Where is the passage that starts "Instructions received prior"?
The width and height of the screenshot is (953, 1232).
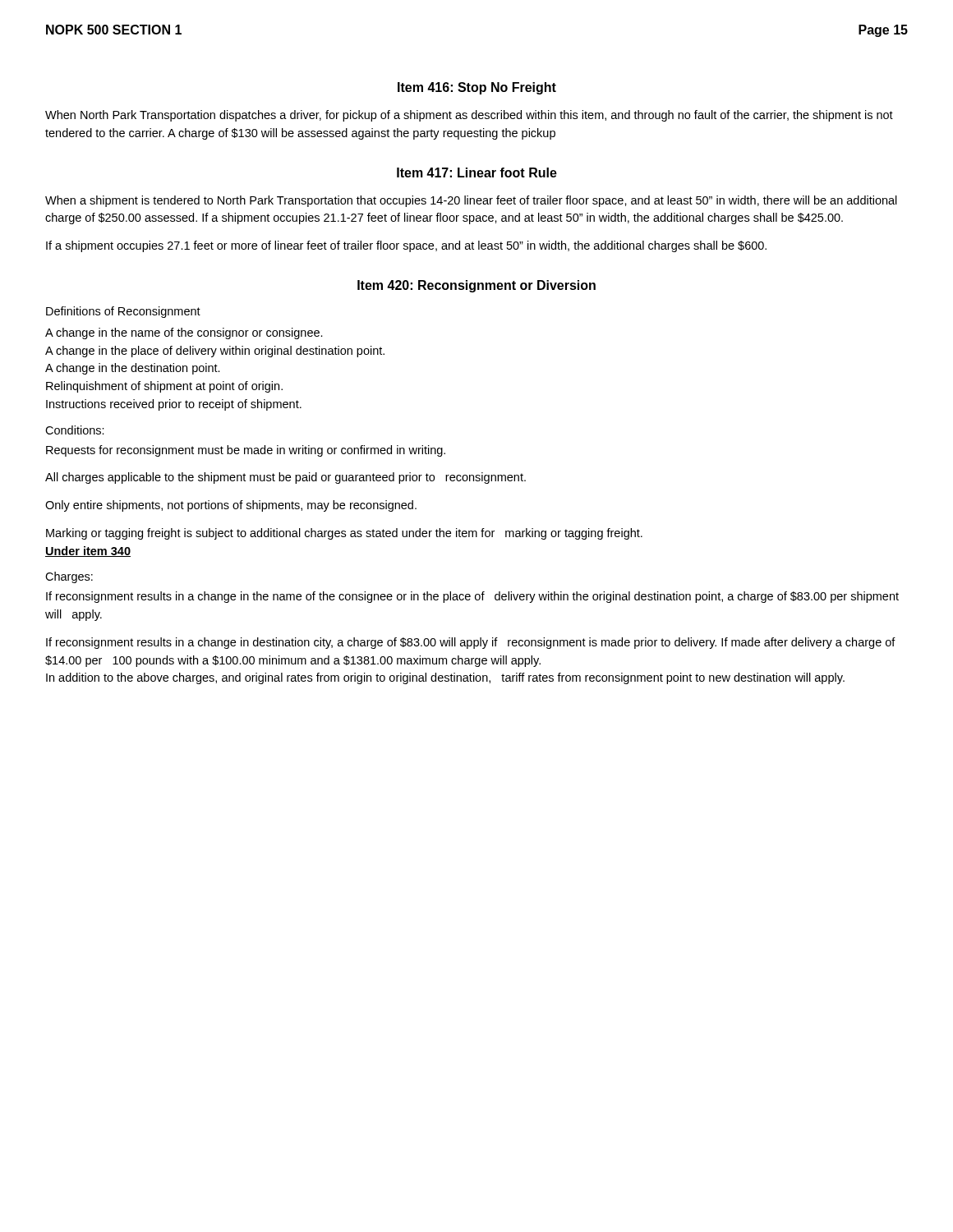click(174, 404)
